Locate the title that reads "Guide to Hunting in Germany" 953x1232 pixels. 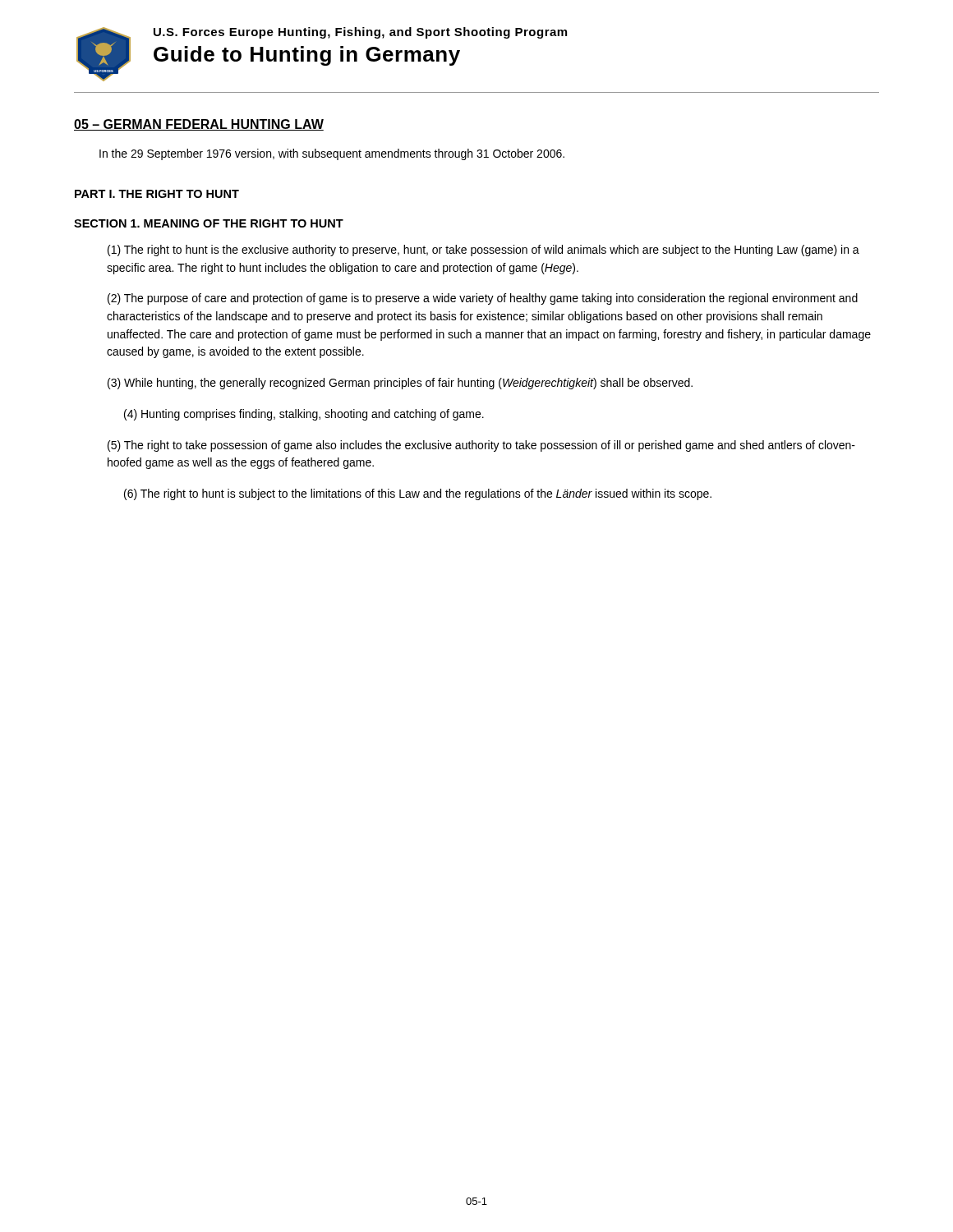pos(307,54)
